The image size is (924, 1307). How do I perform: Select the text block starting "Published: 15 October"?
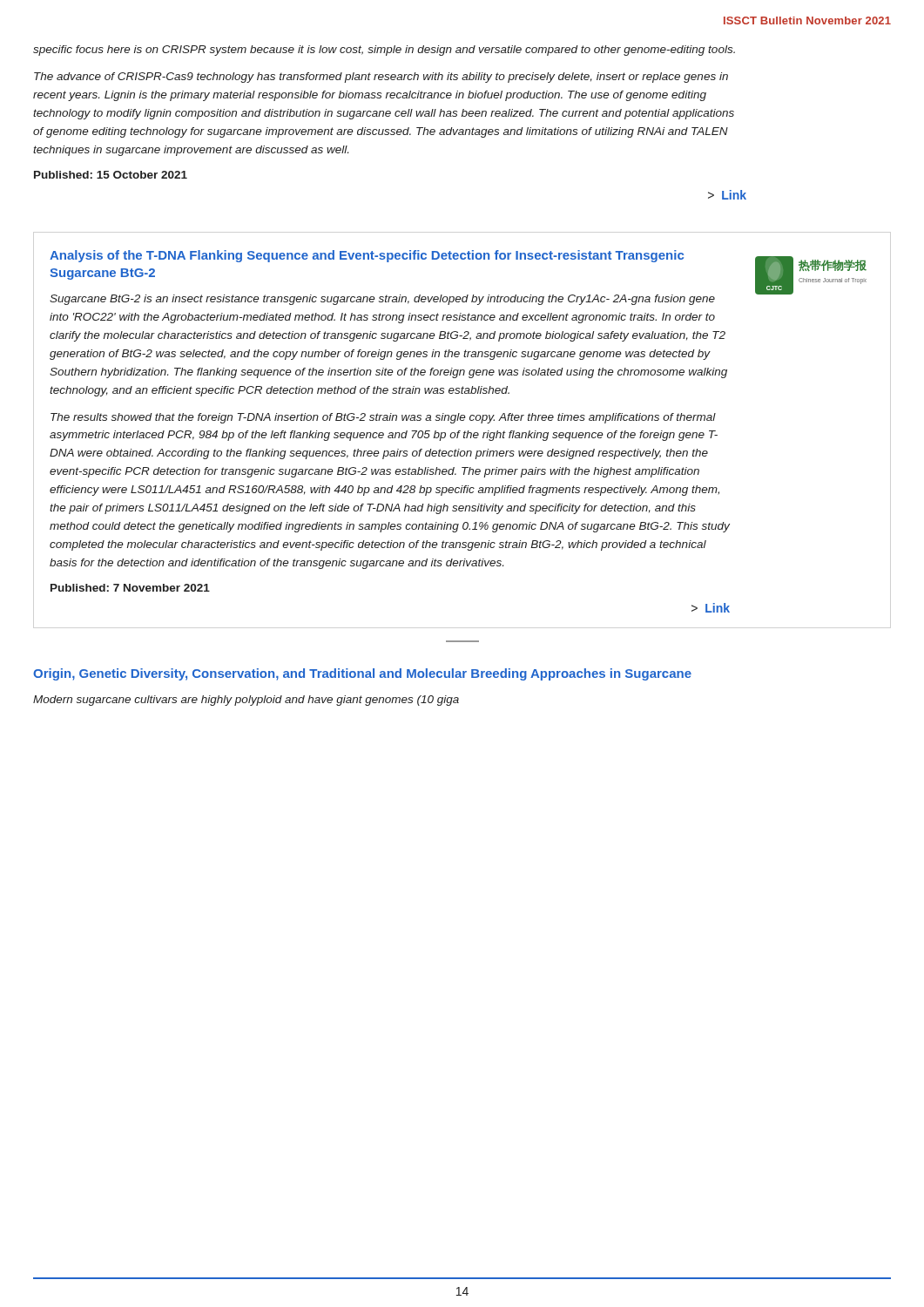tap(110, 174)
